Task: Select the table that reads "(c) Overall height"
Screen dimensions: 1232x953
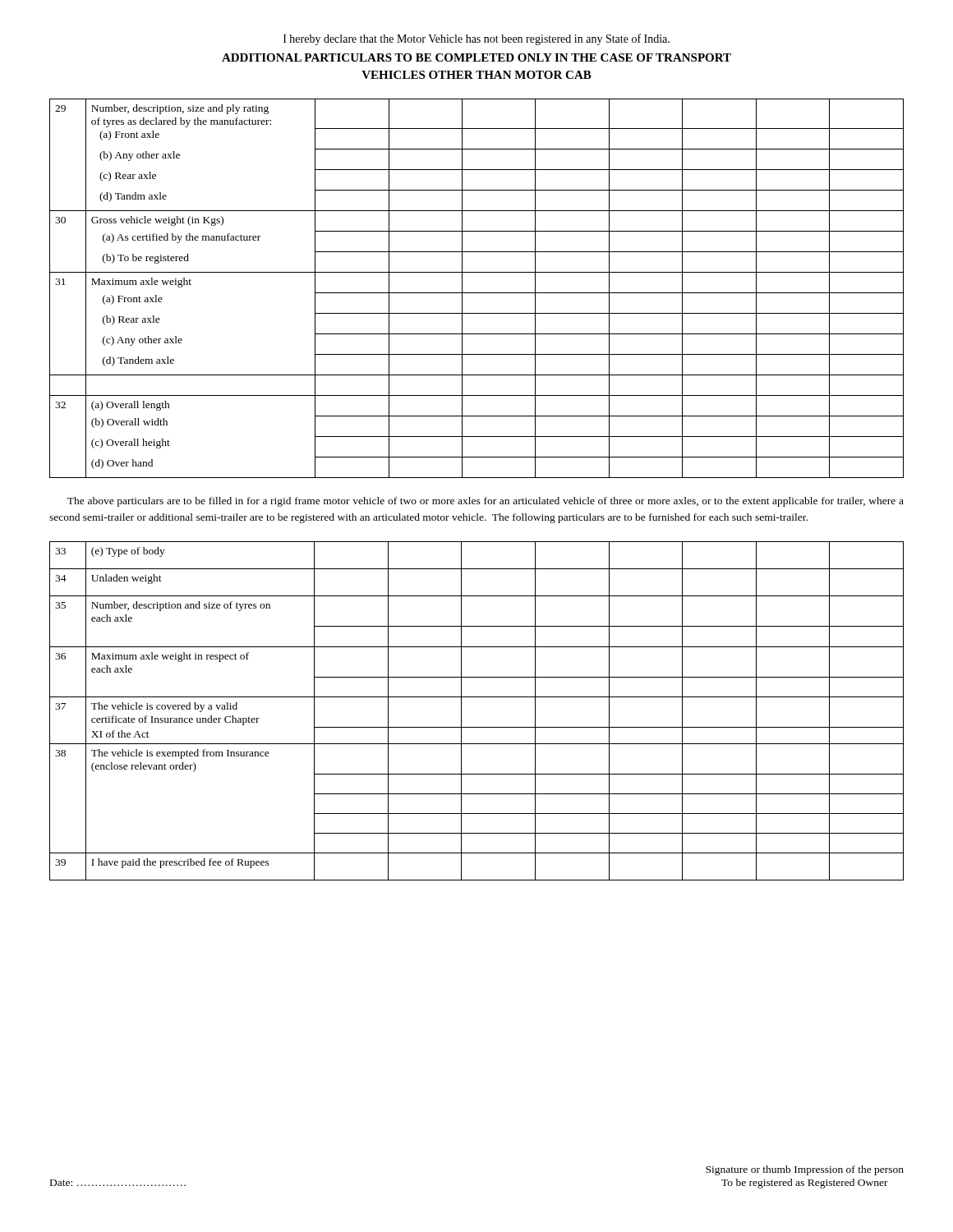Action: [476, 288]
